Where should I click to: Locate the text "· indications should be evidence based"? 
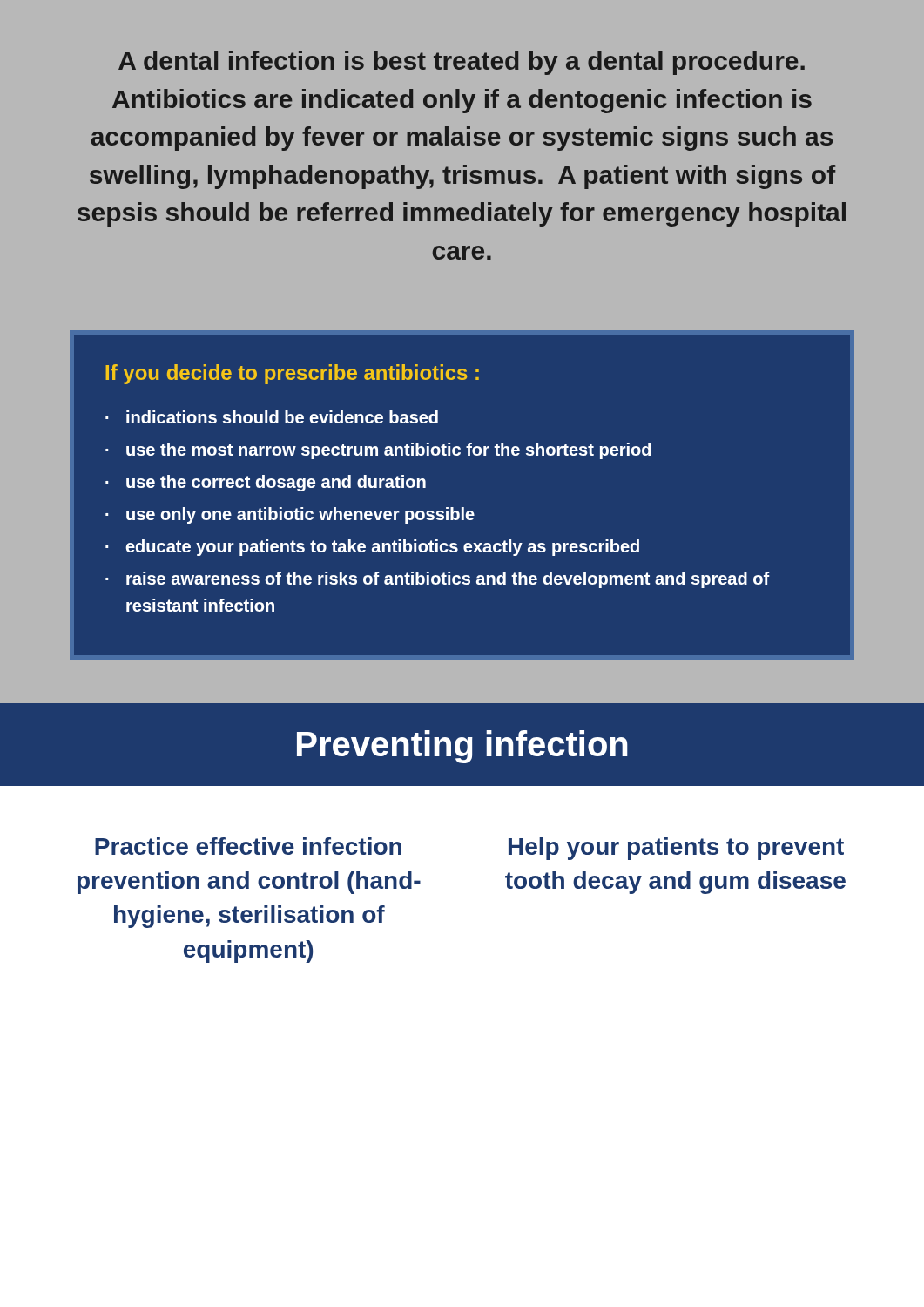(x=272, y=417)
